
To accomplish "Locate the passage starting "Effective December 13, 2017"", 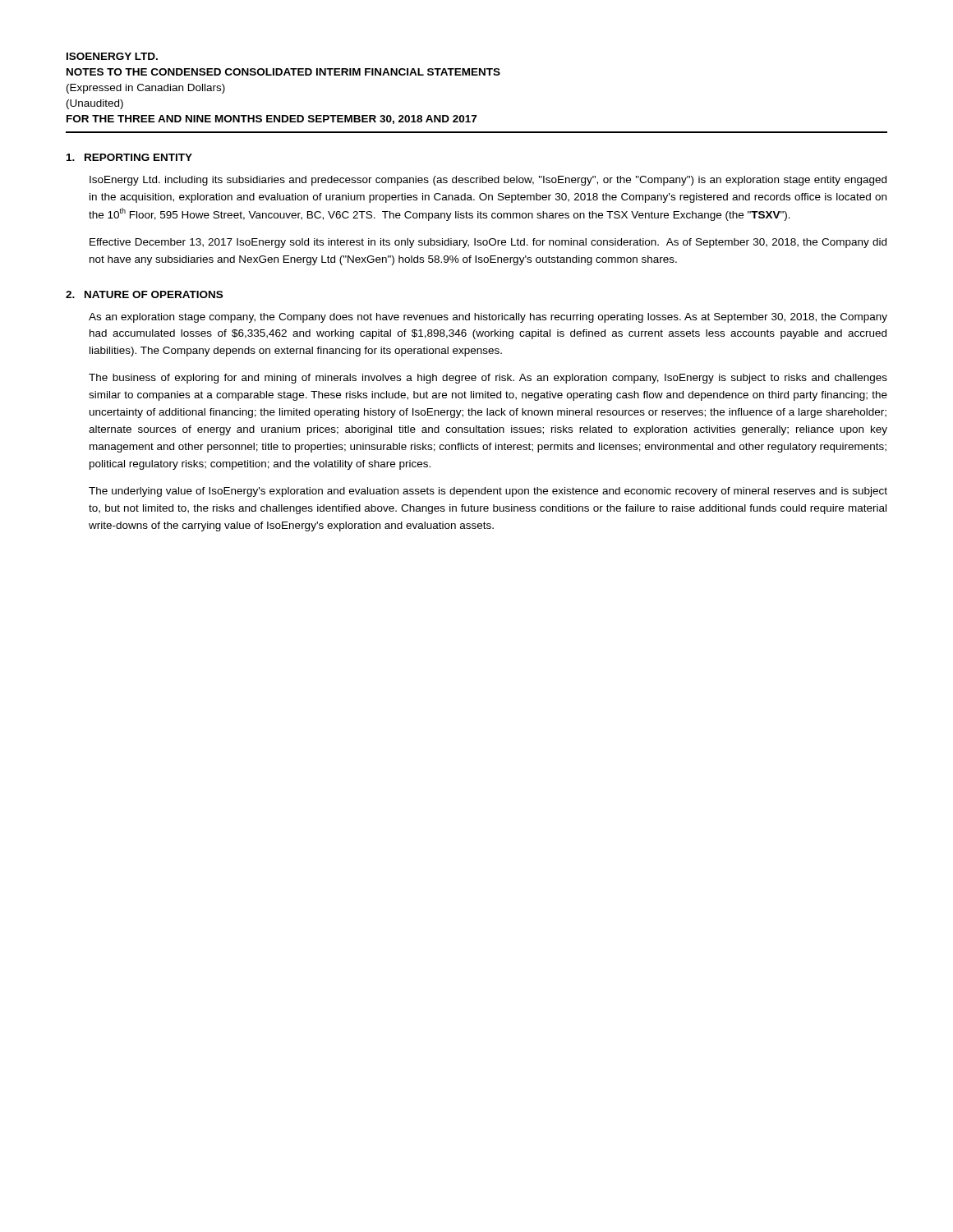I will pyautogui.click(x=488, y=250).
